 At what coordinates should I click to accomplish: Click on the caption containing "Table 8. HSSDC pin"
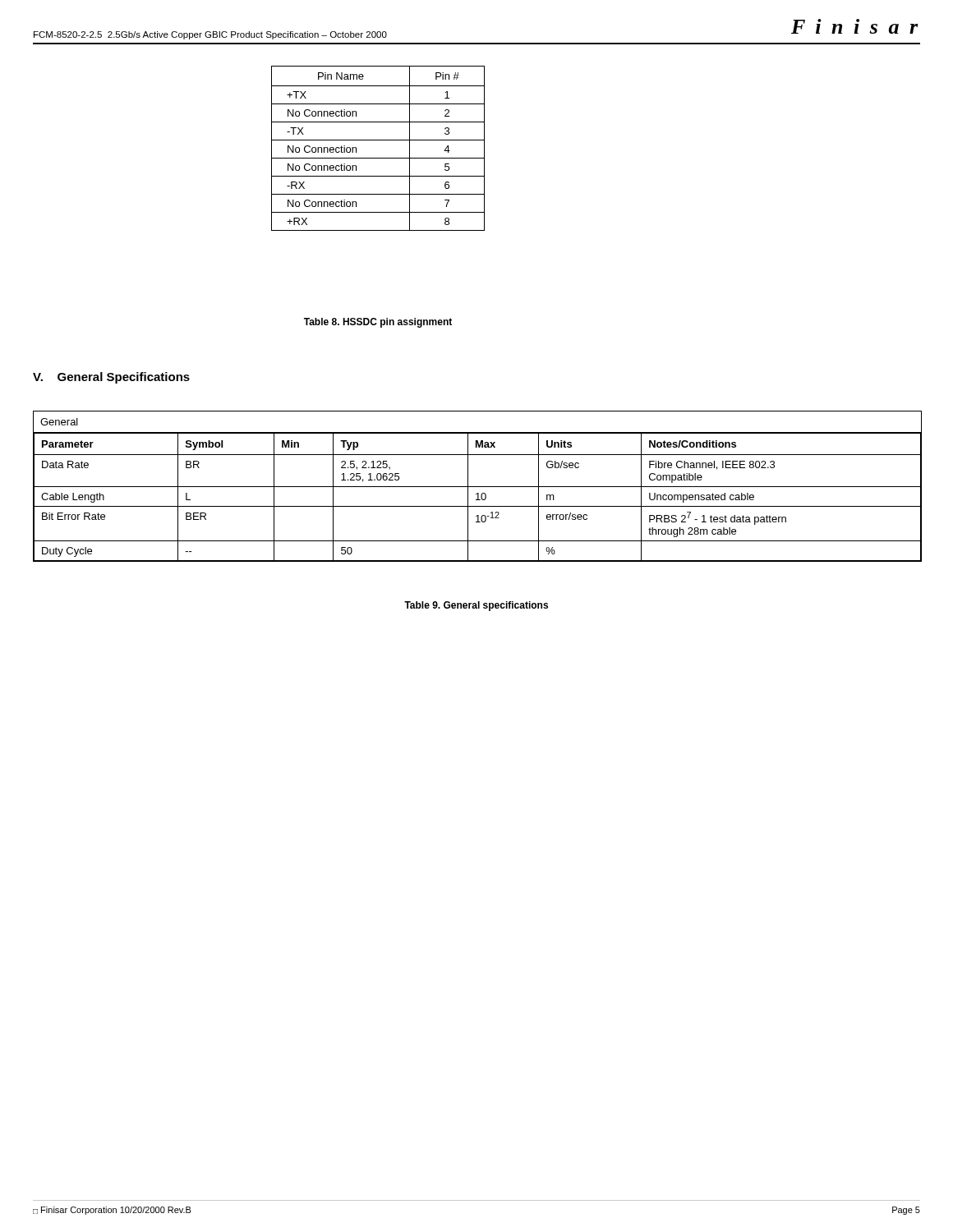coord(378,322)
